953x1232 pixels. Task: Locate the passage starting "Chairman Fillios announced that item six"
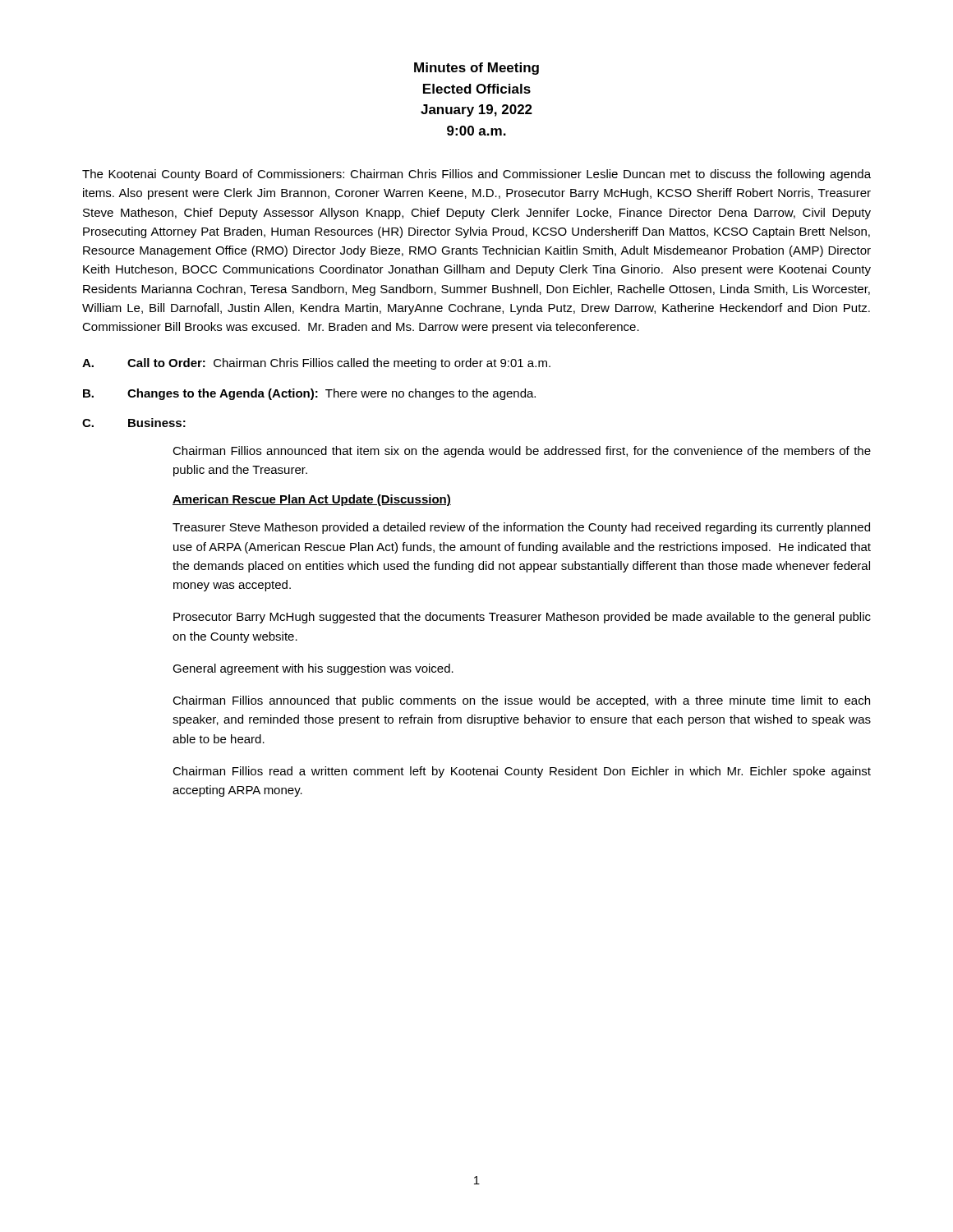(522, 460)
